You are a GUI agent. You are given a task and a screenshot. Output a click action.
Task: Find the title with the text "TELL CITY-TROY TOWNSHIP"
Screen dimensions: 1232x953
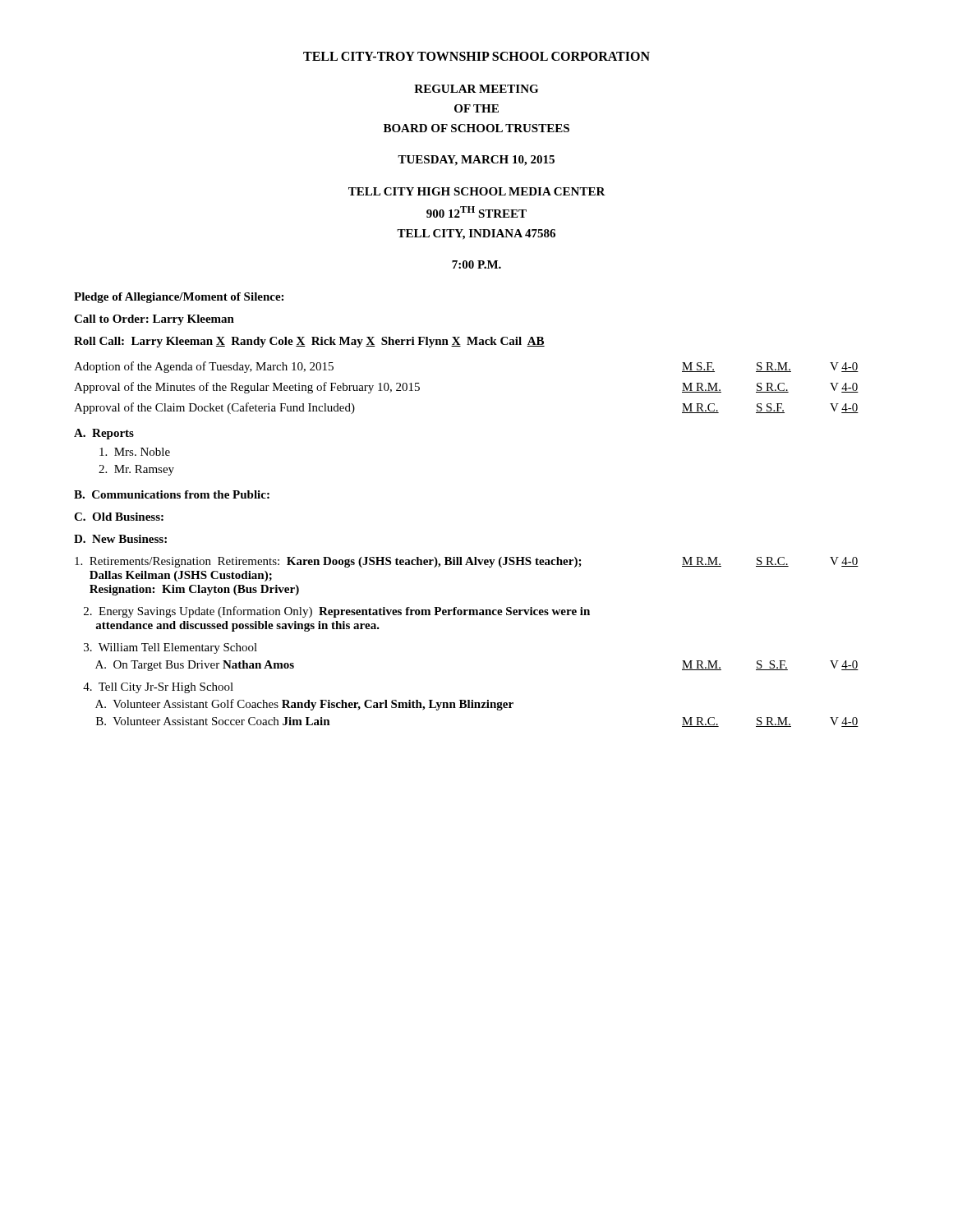click(476, 56)
